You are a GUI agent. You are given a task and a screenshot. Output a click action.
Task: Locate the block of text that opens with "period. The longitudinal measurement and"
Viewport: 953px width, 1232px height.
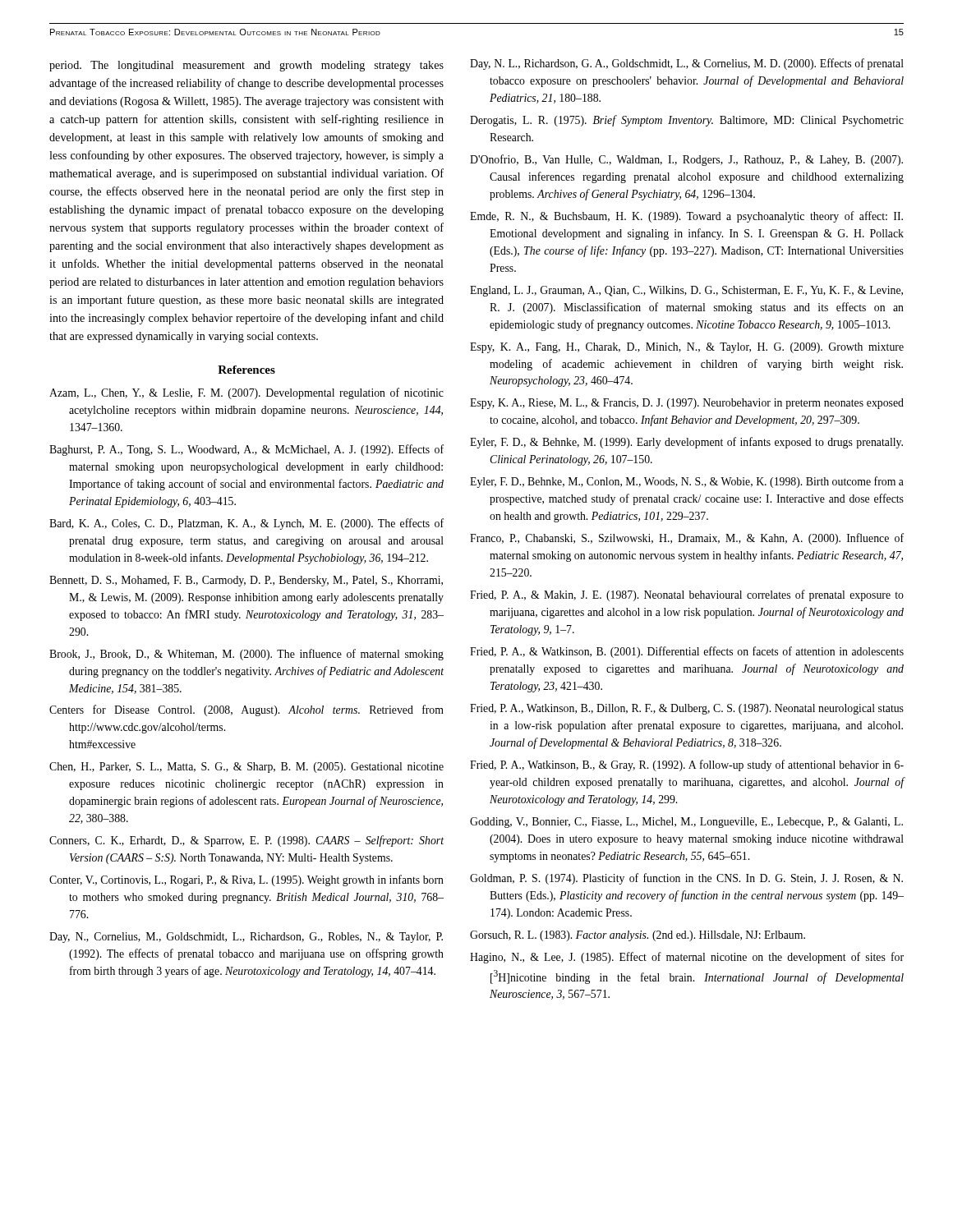click(x=246, y=200)
